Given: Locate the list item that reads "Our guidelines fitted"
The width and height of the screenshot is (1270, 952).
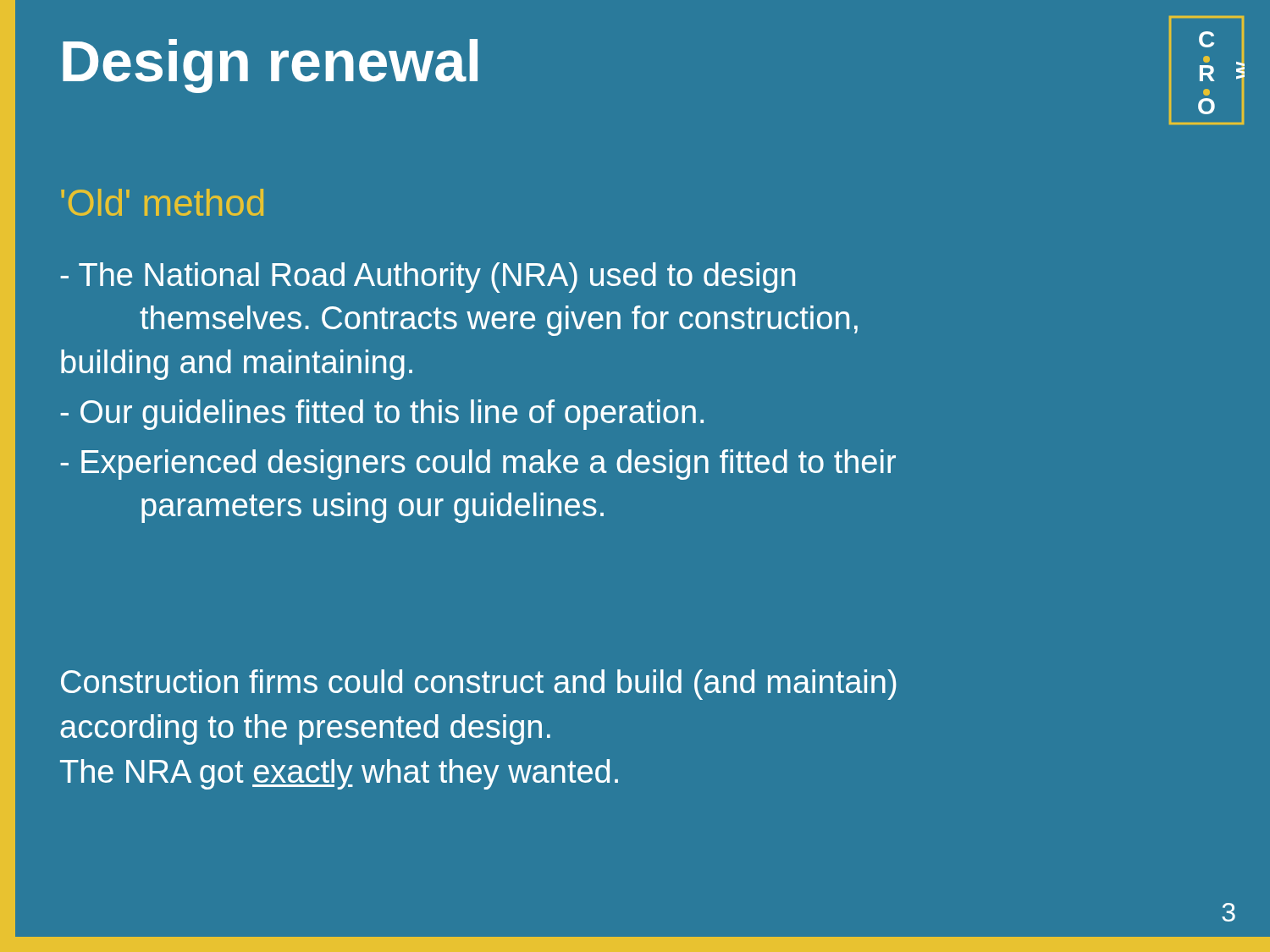Looking at the screenshot, I should pos(383,412).
